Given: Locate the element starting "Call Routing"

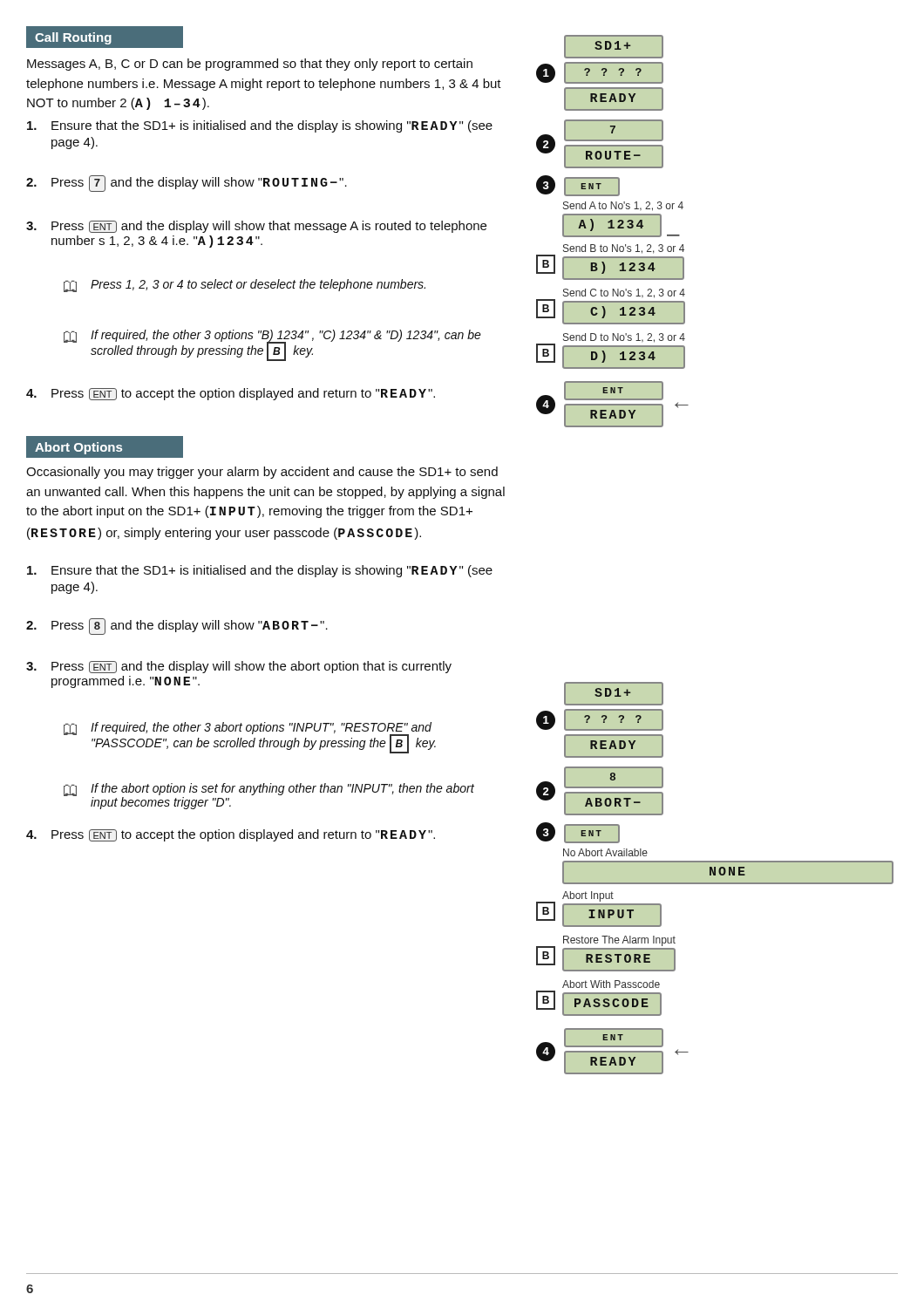Looking at the screenshot, I should [105, 37].
